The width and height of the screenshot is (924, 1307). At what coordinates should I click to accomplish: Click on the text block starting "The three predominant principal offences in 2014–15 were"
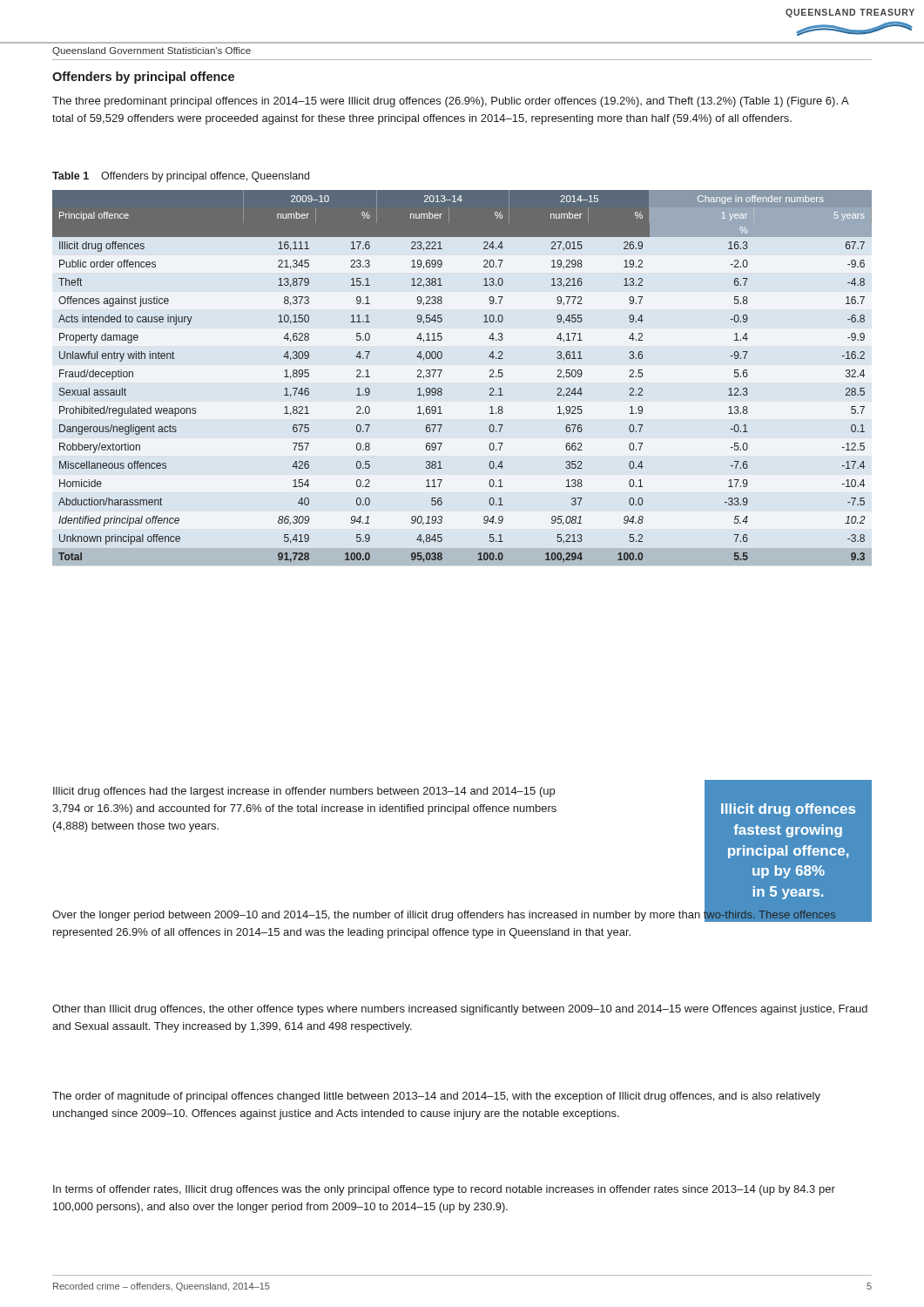click(x=450, y=109)
